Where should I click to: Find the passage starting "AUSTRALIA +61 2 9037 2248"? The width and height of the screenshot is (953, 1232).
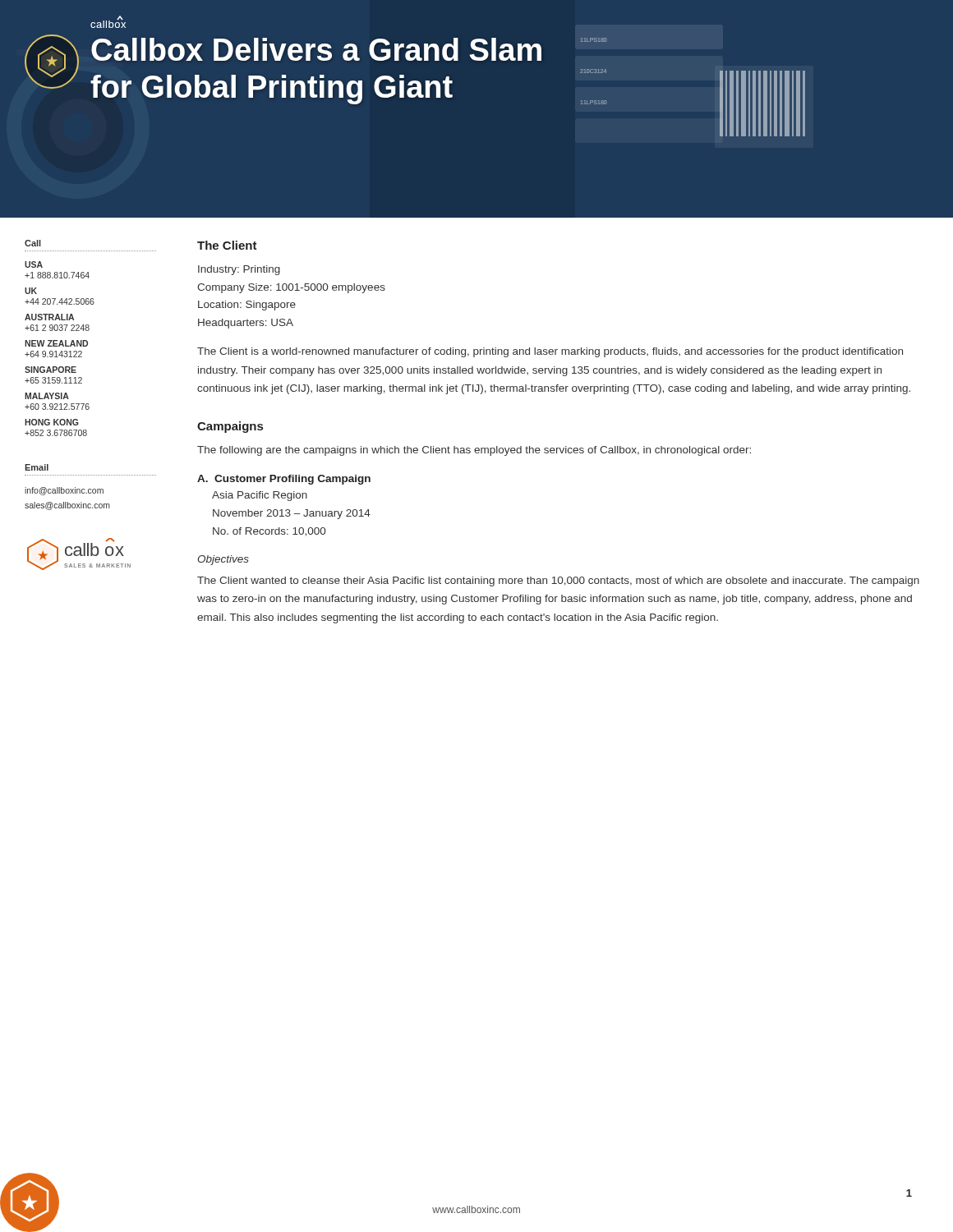[x=49, y=317]
